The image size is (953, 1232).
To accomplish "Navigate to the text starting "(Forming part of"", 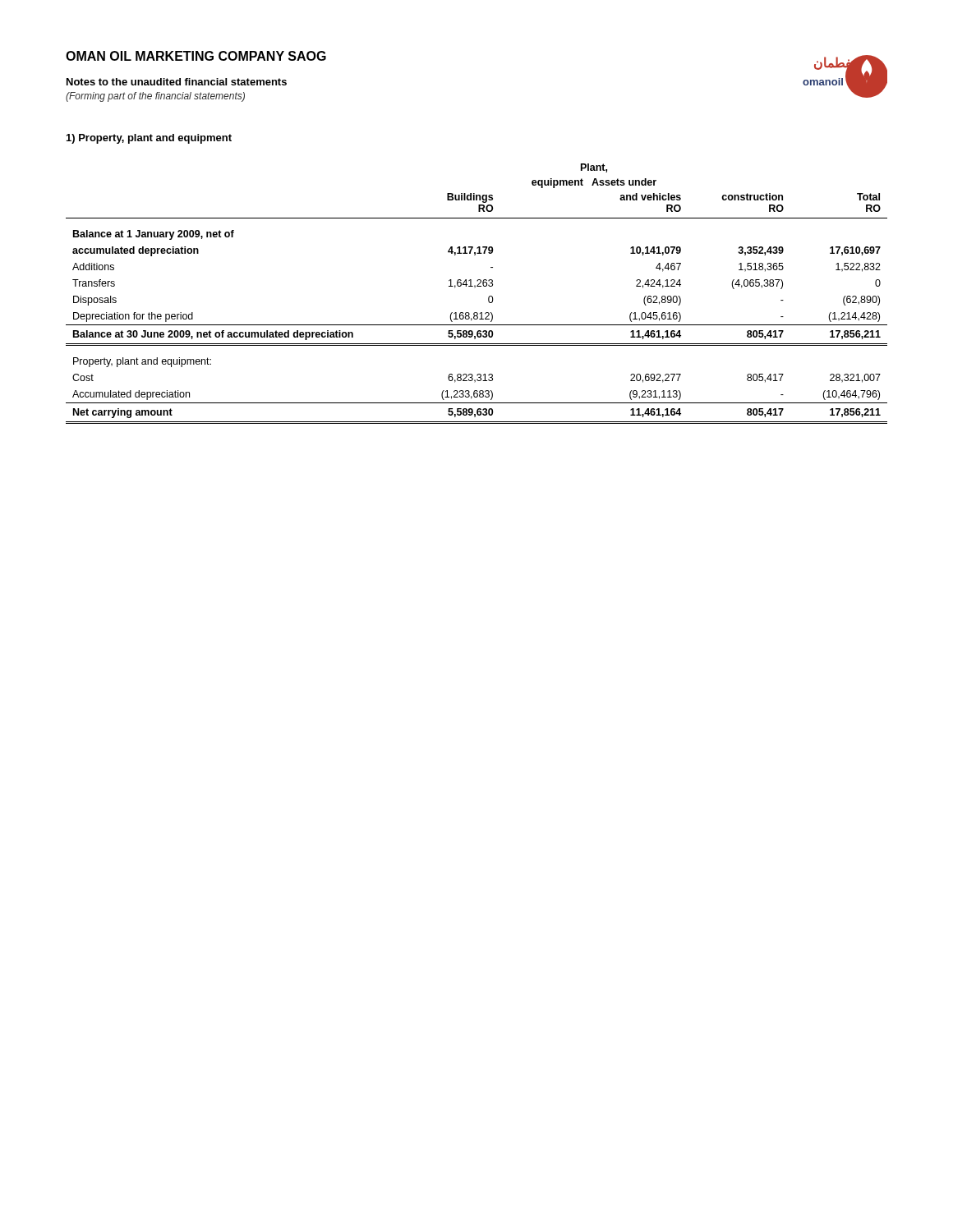I will [x=156, y=96].
